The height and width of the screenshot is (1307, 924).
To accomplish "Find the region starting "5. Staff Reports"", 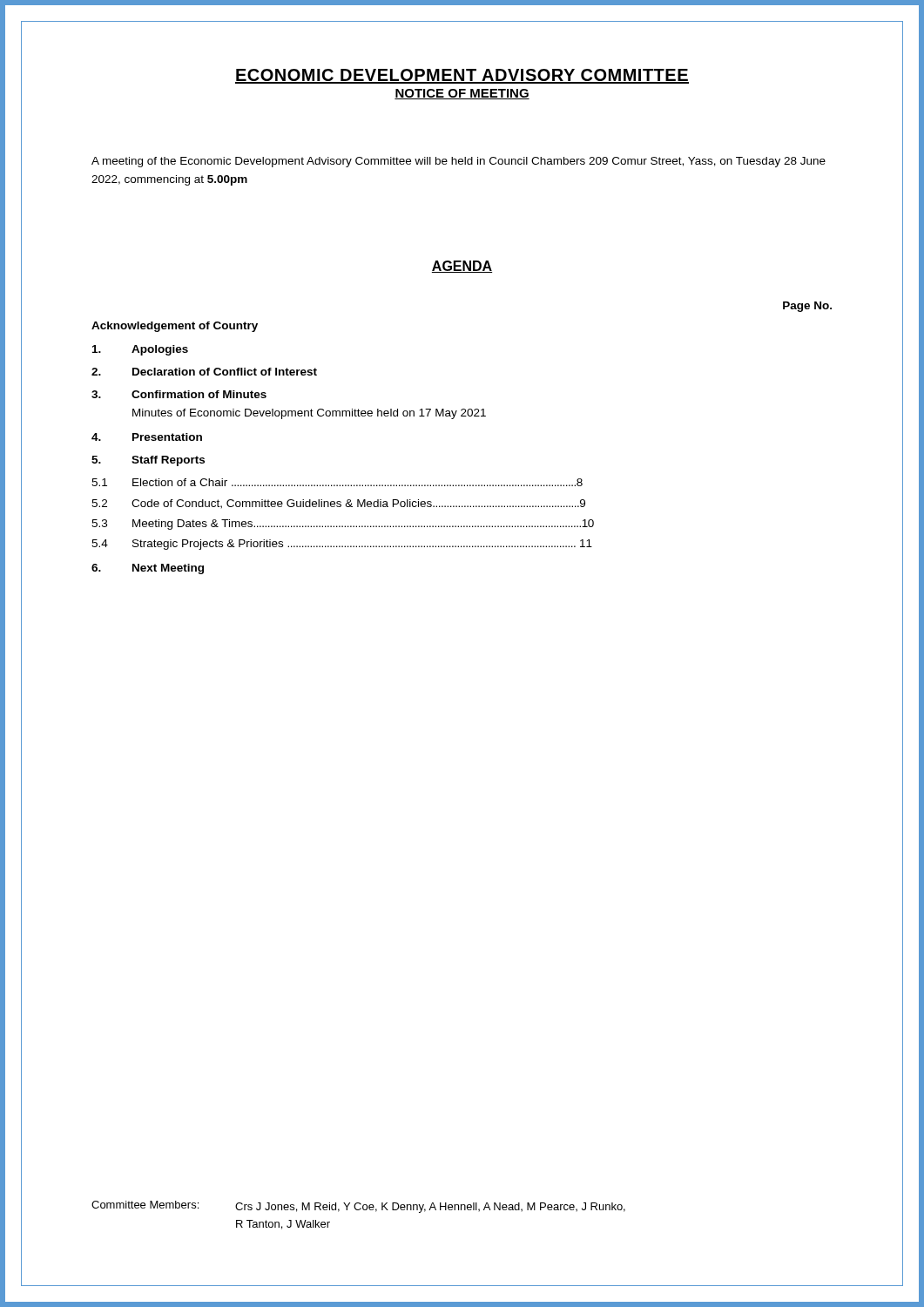I will coord(148,461).
